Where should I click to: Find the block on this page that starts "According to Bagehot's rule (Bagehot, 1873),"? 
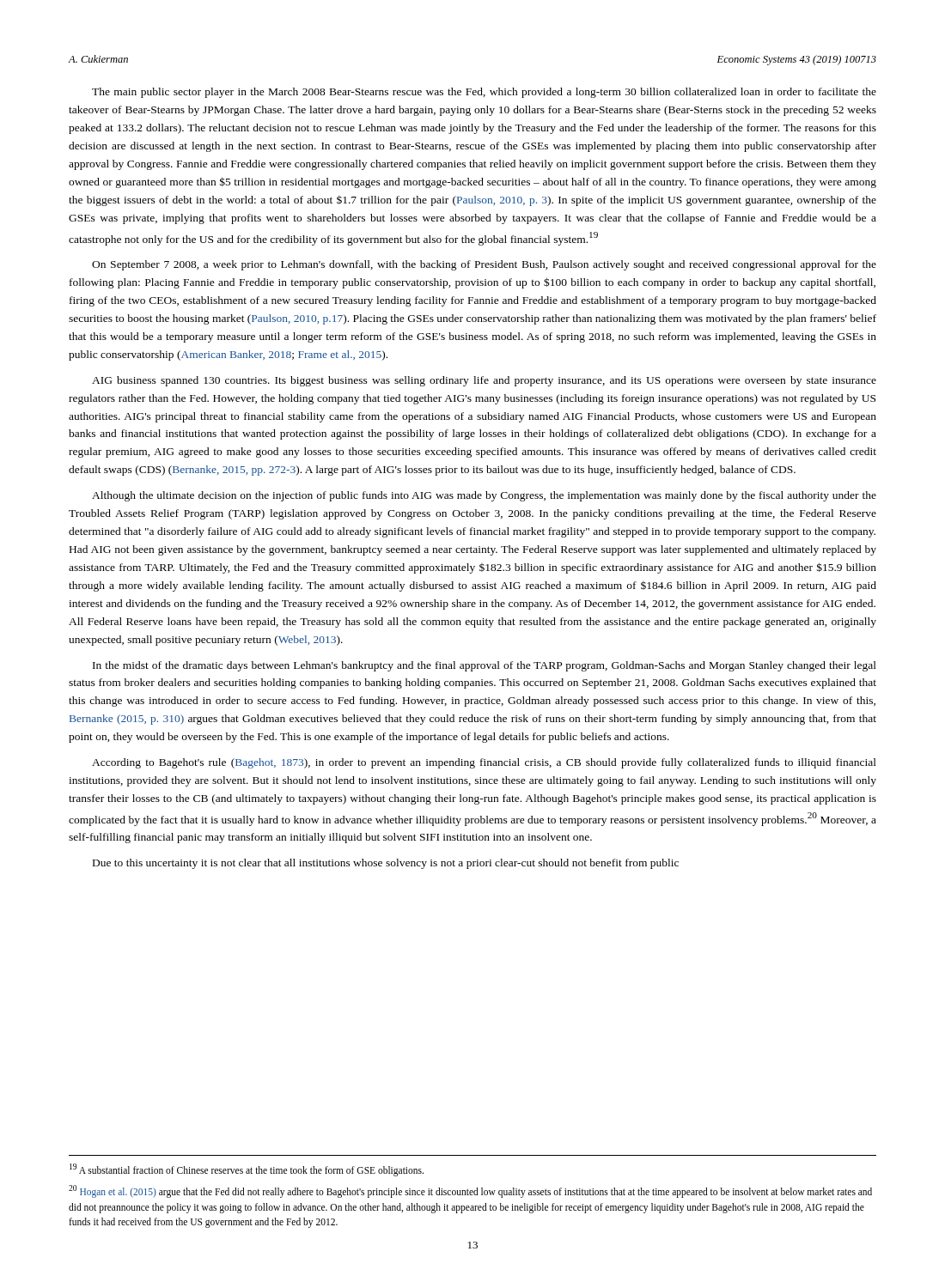[x=472, y=800]
